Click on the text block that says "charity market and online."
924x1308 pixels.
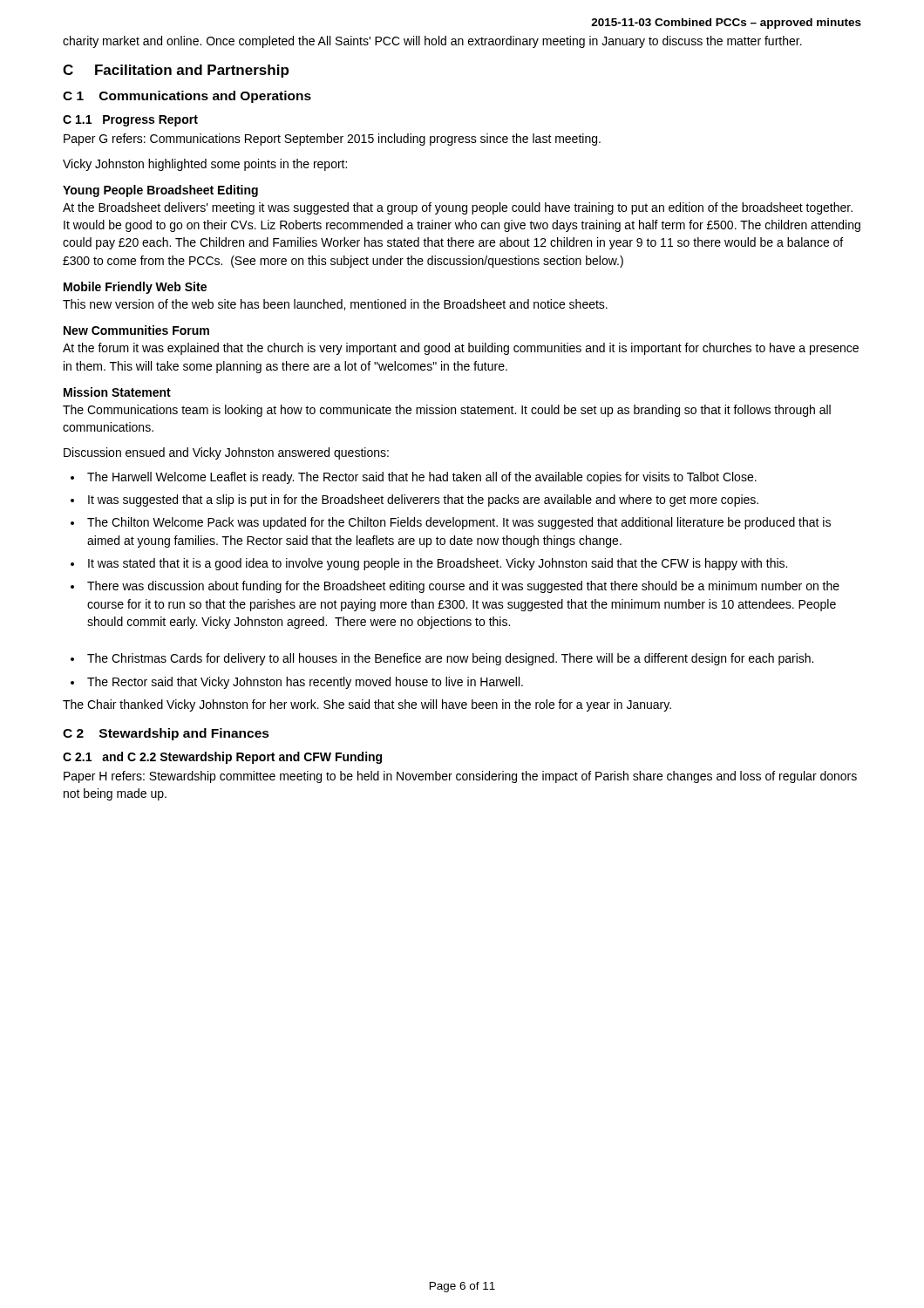(x=433, y=41)
